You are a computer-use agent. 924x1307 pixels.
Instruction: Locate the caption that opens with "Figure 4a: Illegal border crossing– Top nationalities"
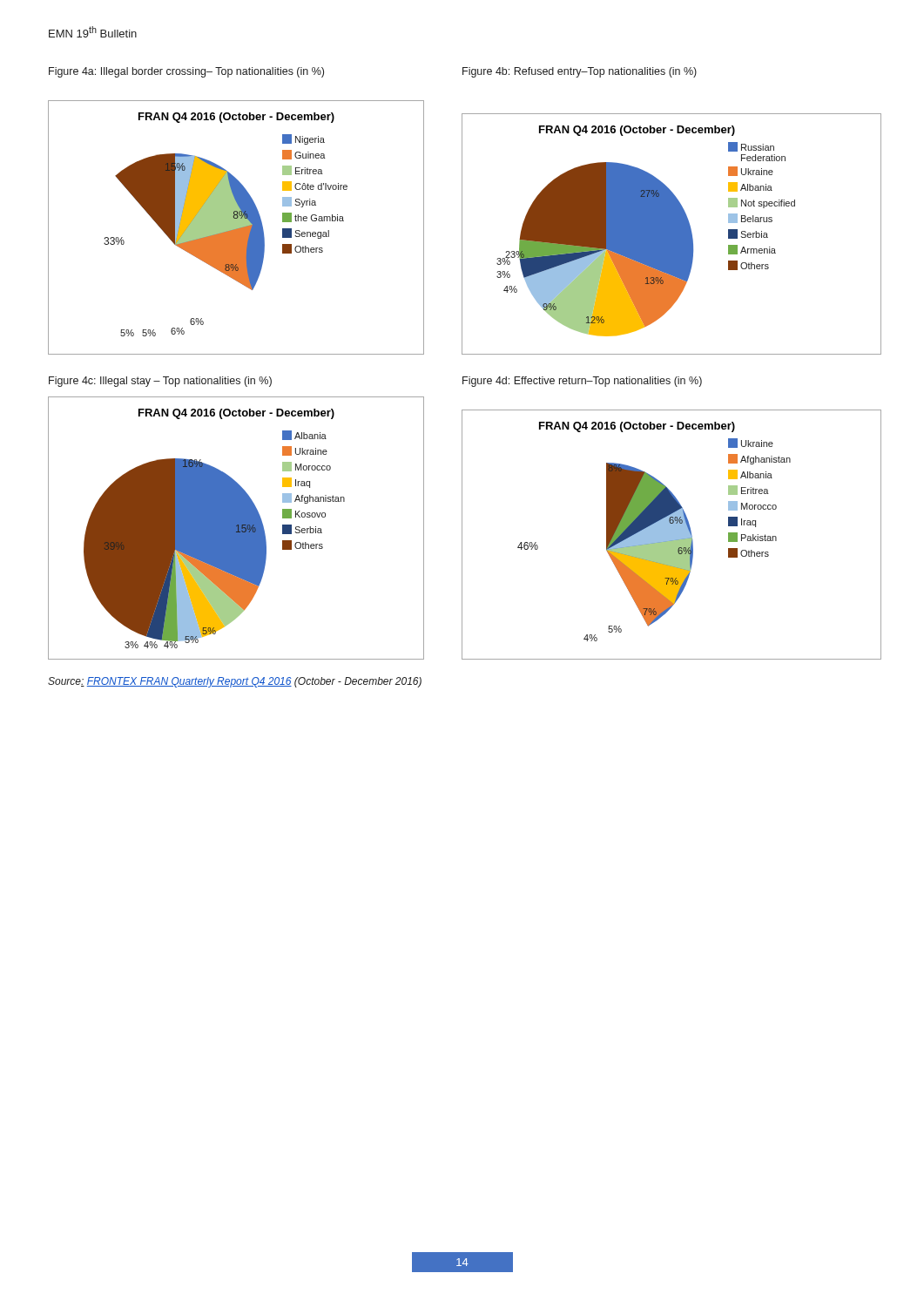(186, 71)
